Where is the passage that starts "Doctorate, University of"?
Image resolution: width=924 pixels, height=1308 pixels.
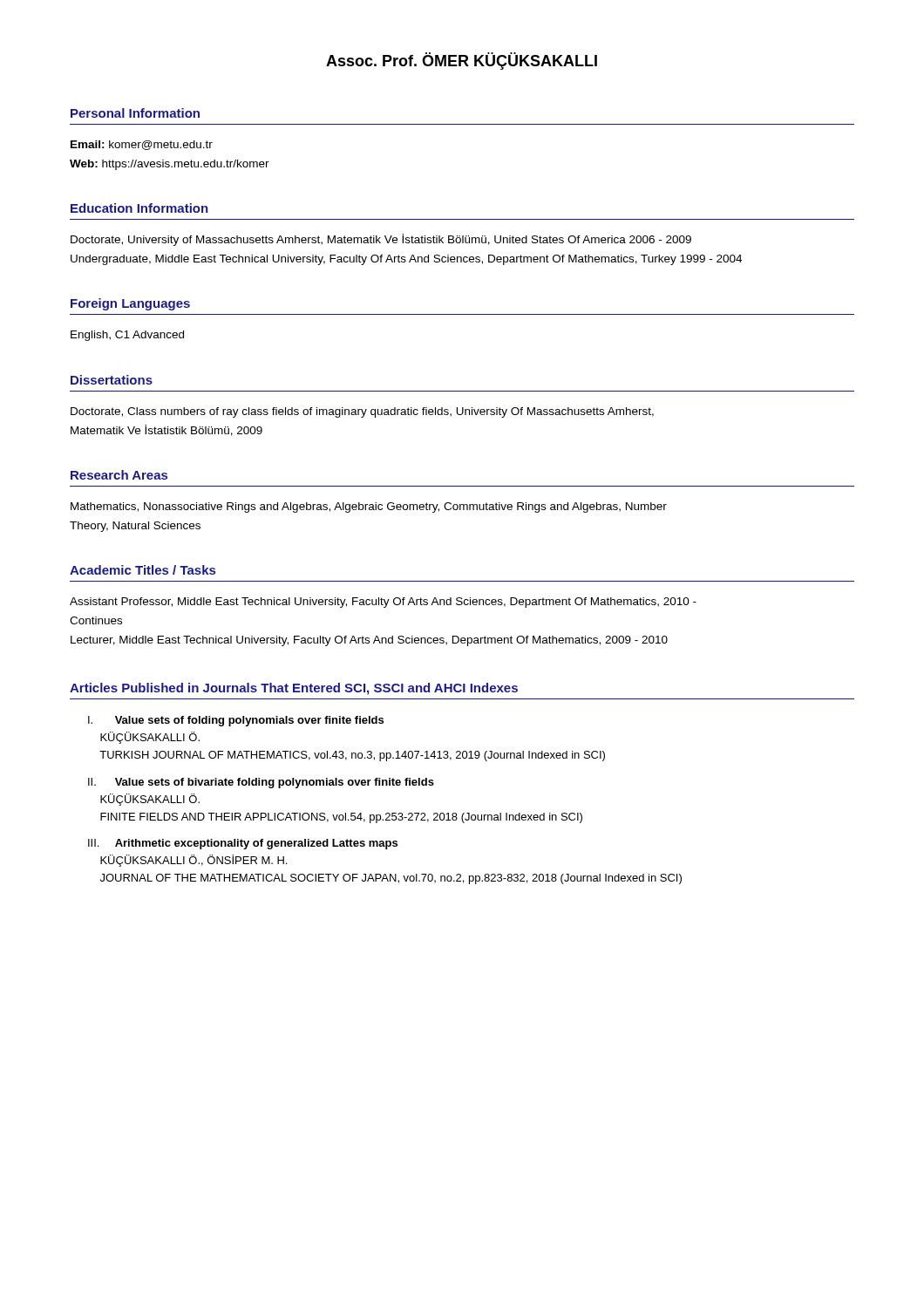click(x=406, y=249)
